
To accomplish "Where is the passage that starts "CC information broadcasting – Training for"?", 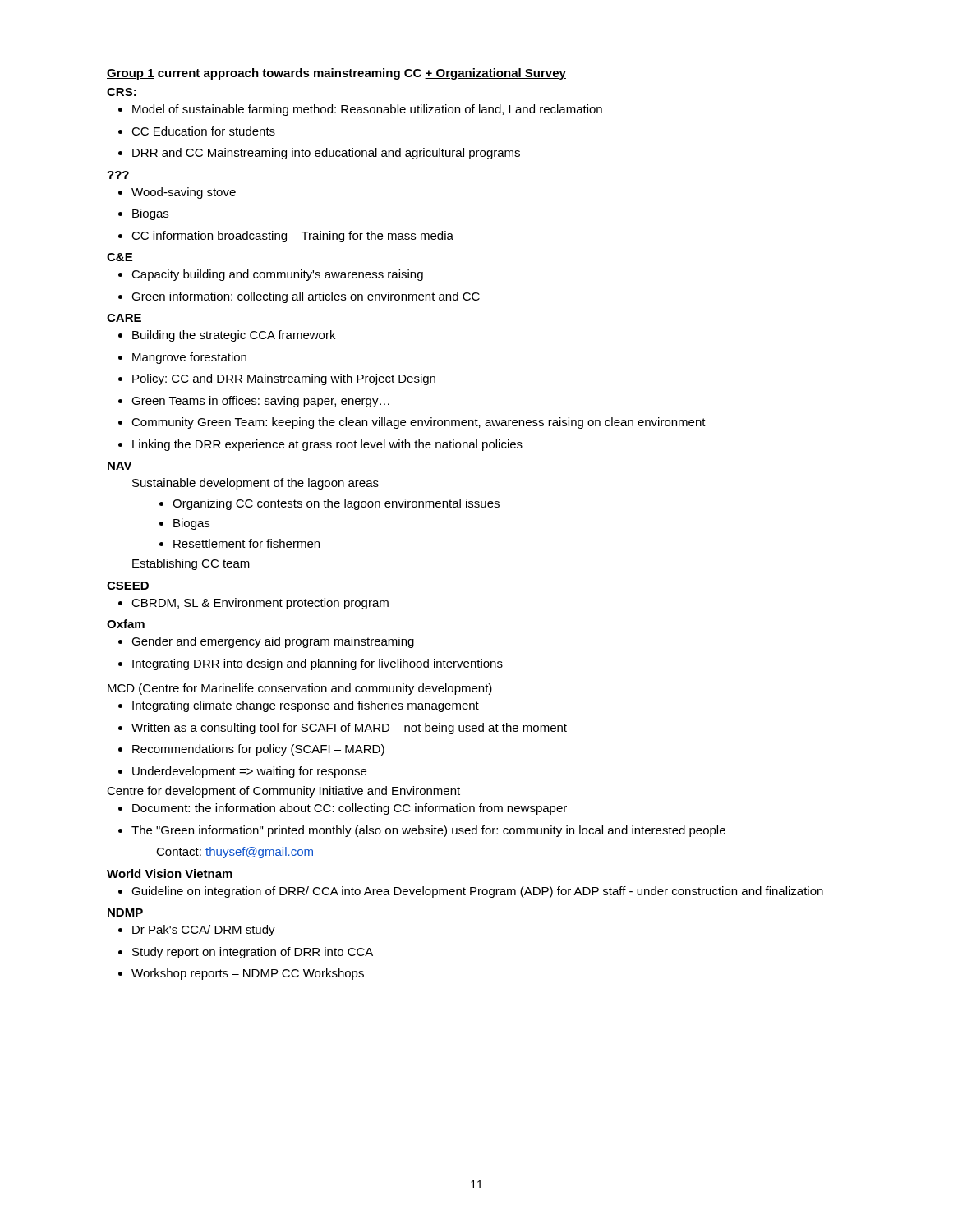I will tap(286, 237).
